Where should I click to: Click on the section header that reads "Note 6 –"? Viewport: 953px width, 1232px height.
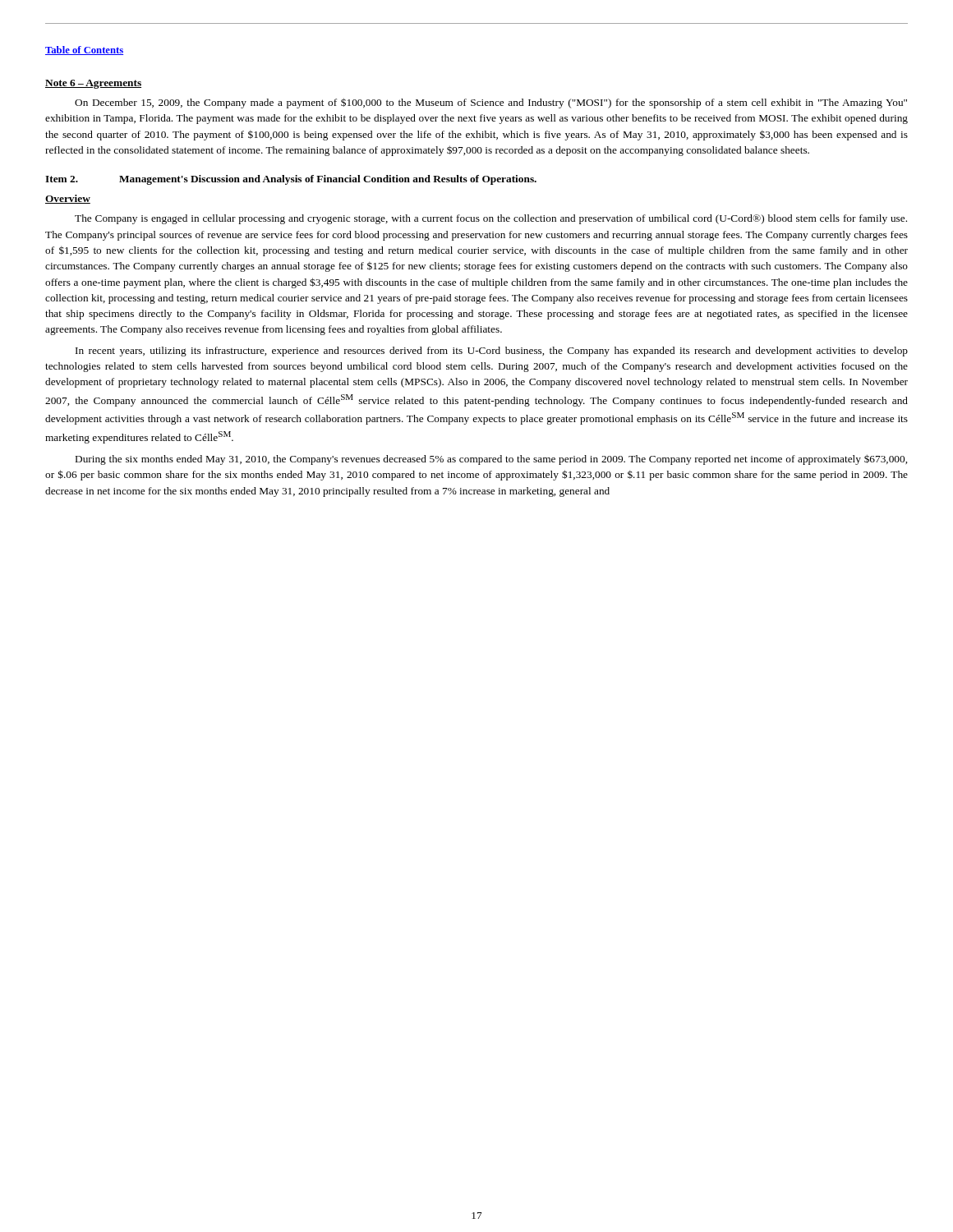click(93, 84)
